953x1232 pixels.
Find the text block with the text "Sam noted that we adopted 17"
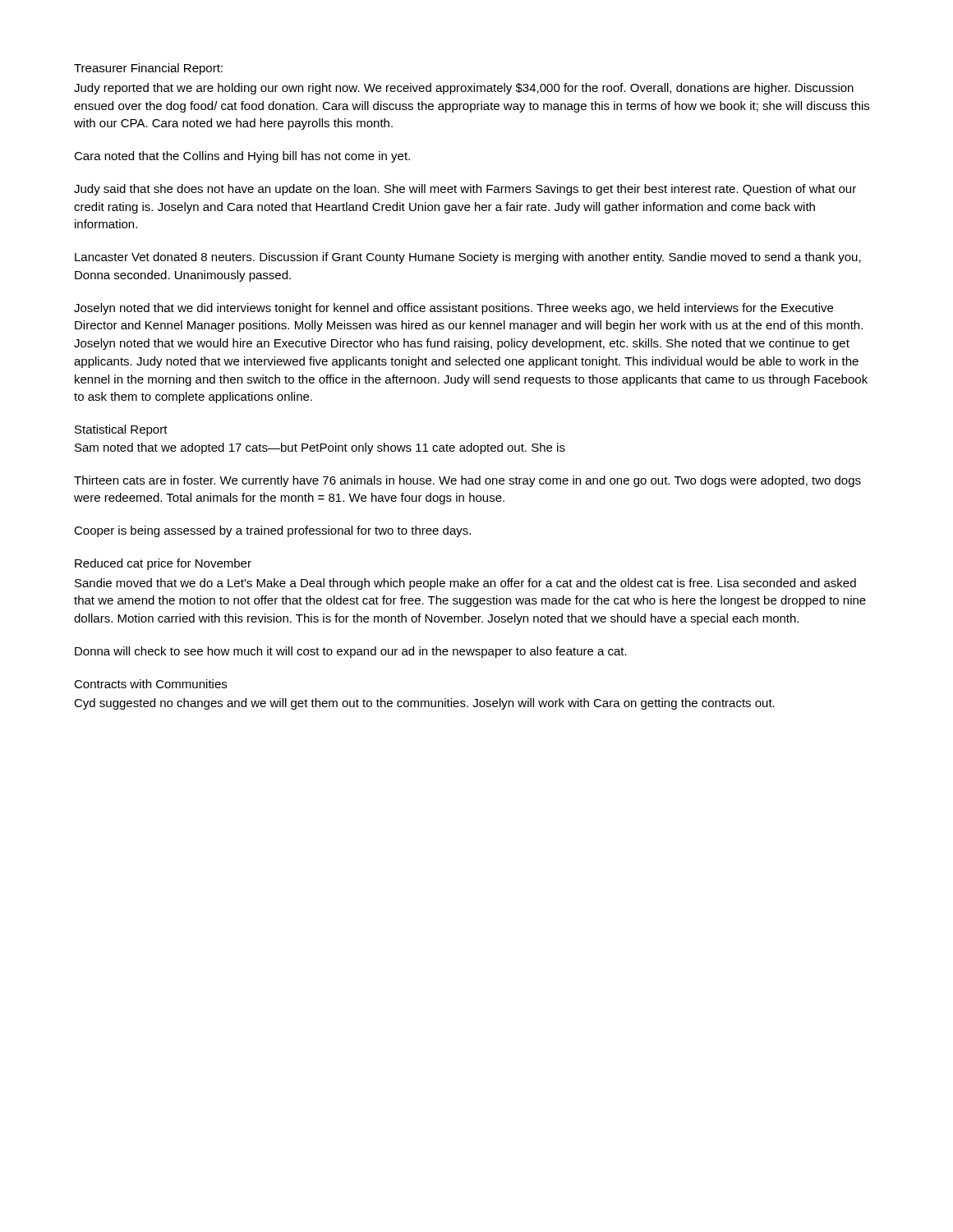pos(320,447)
